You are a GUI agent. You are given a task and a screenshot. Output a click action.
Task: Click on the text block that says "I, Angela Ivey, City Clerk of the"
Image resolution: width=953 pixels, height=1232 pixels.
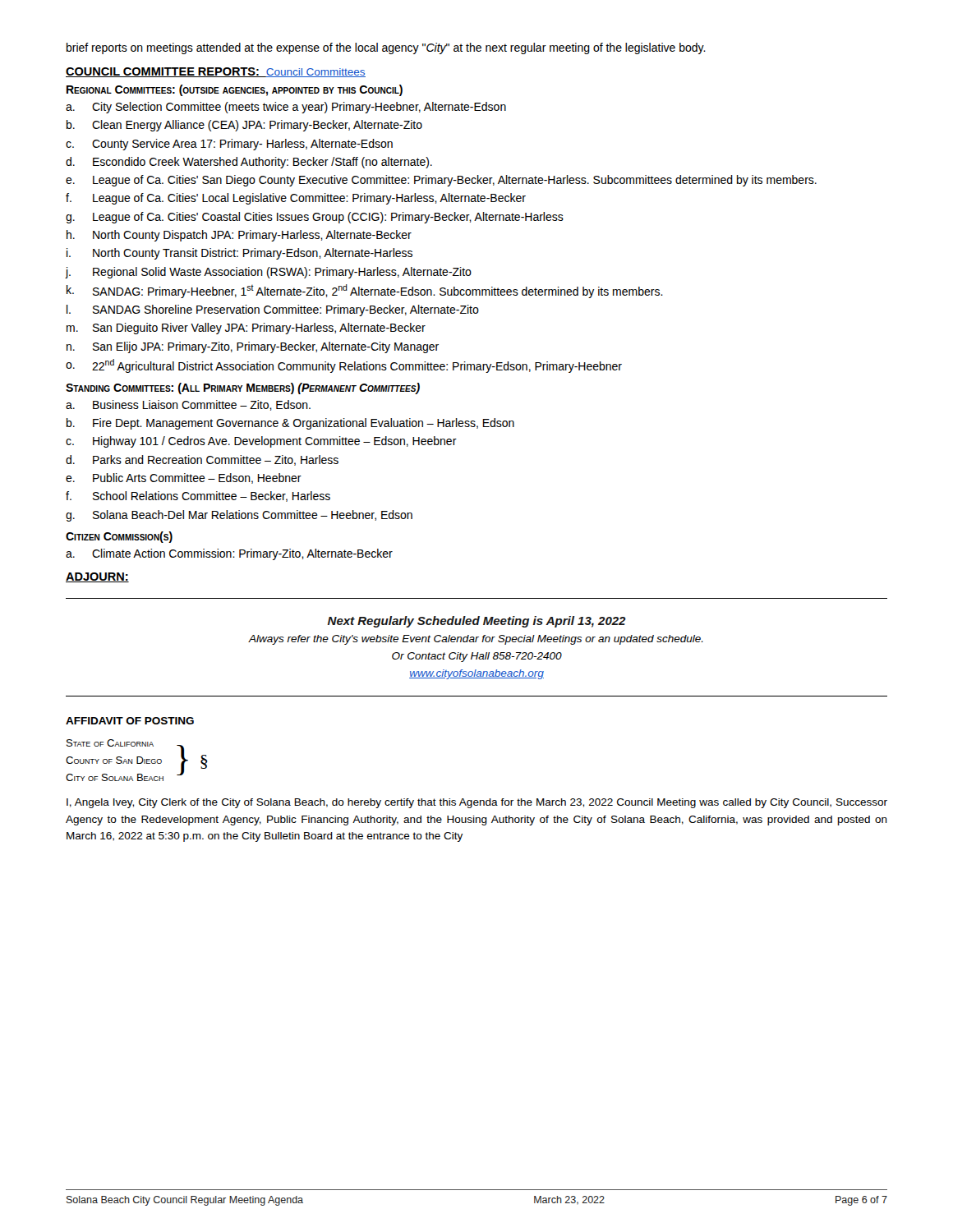[x=476, y=819]
